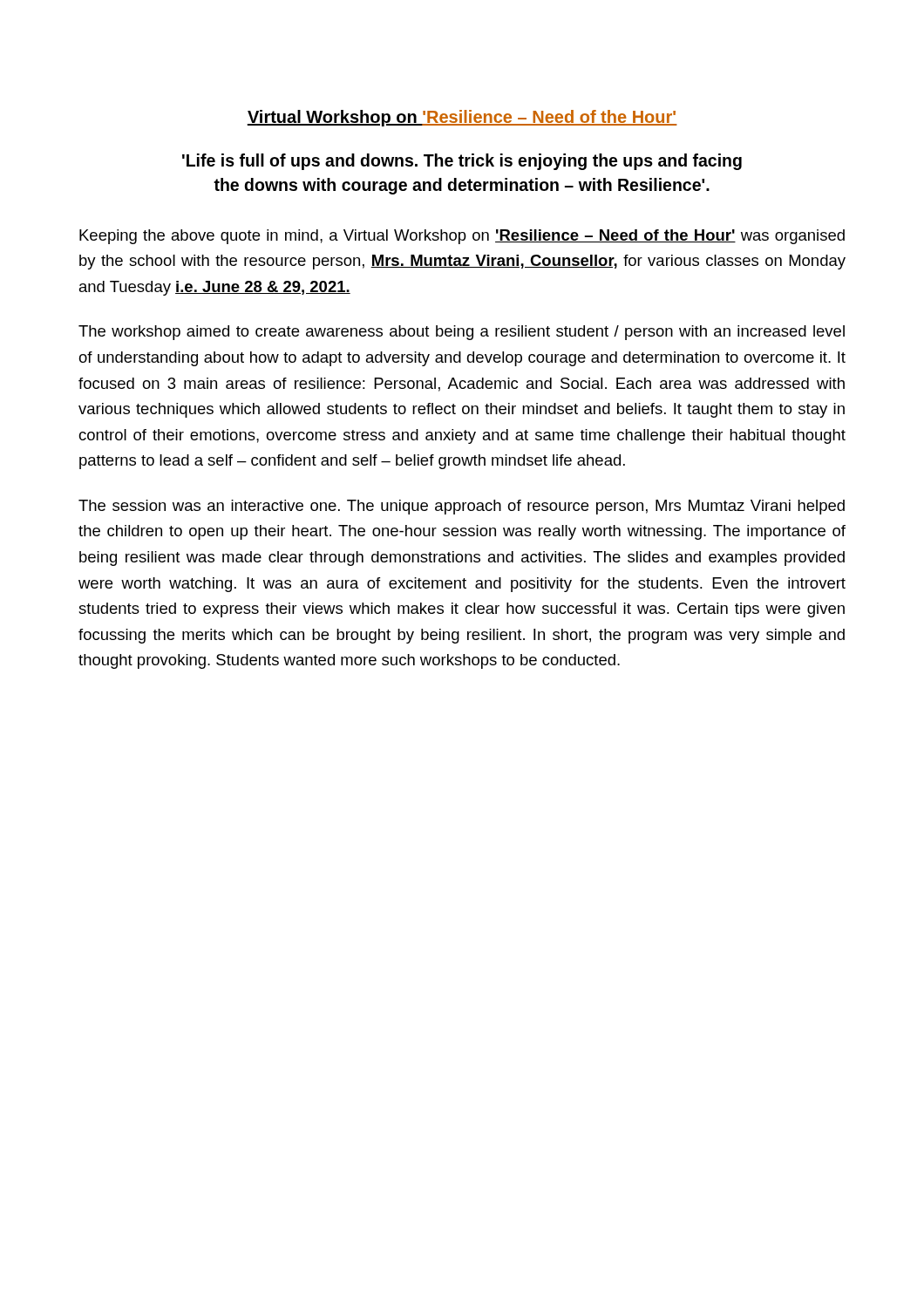Find the region starting "The workshop aimed"
The image size is (924, 1308).
[462, 396]
